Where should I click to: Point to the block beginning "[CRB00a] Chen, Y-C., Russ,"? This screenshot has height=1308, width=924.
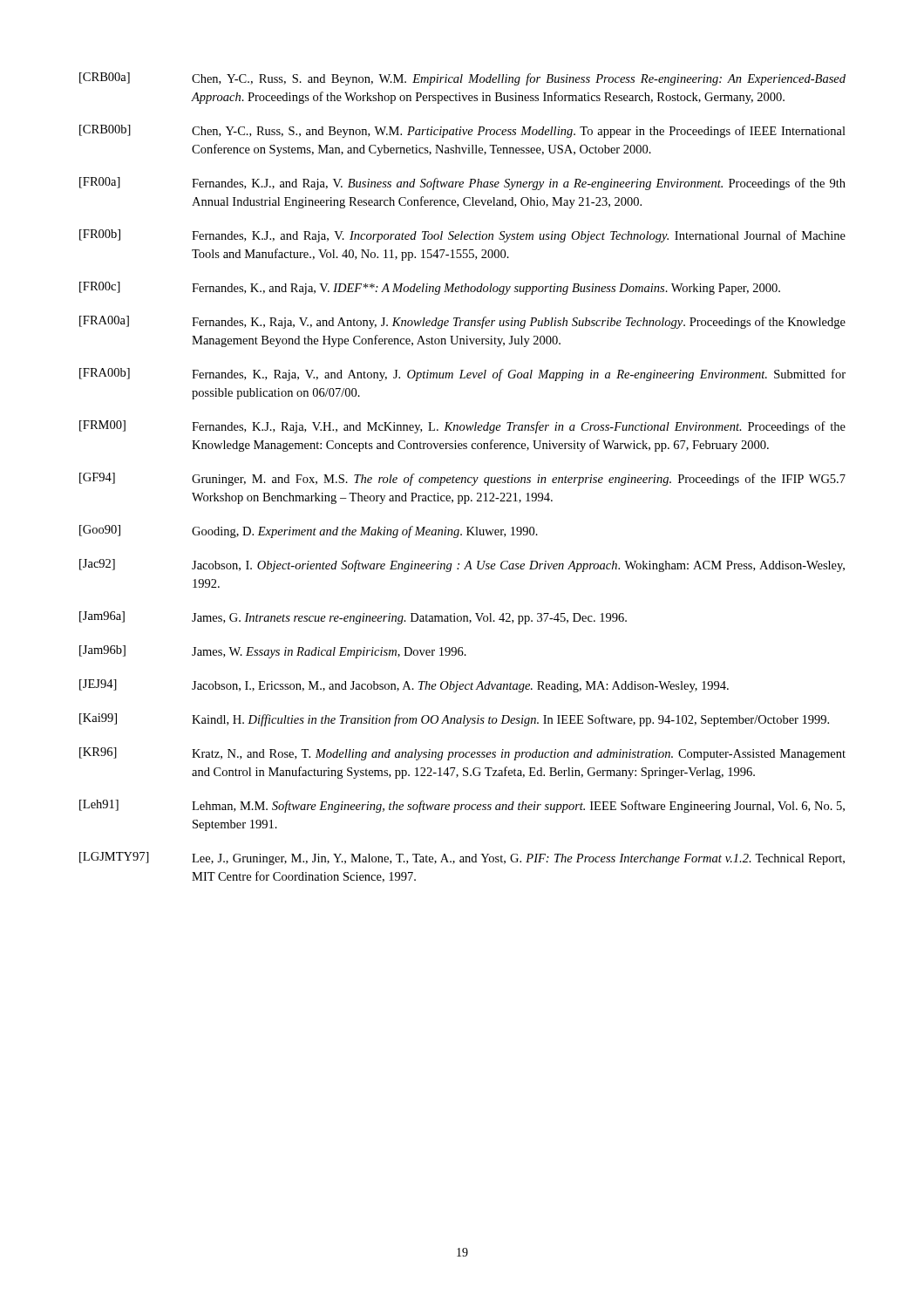pos(462,88)
